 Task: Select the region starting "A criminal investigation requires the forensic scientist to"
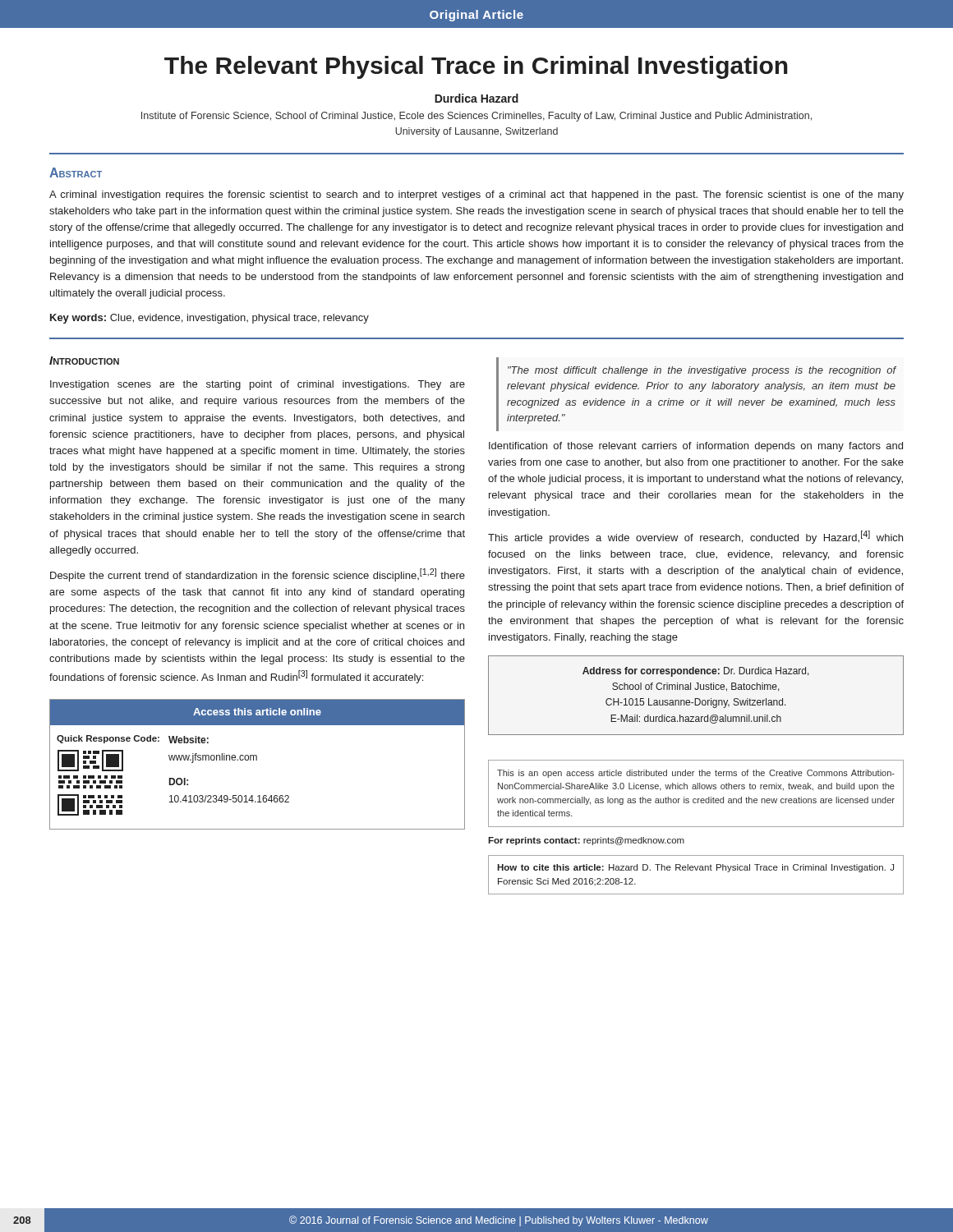click(476, 243)
